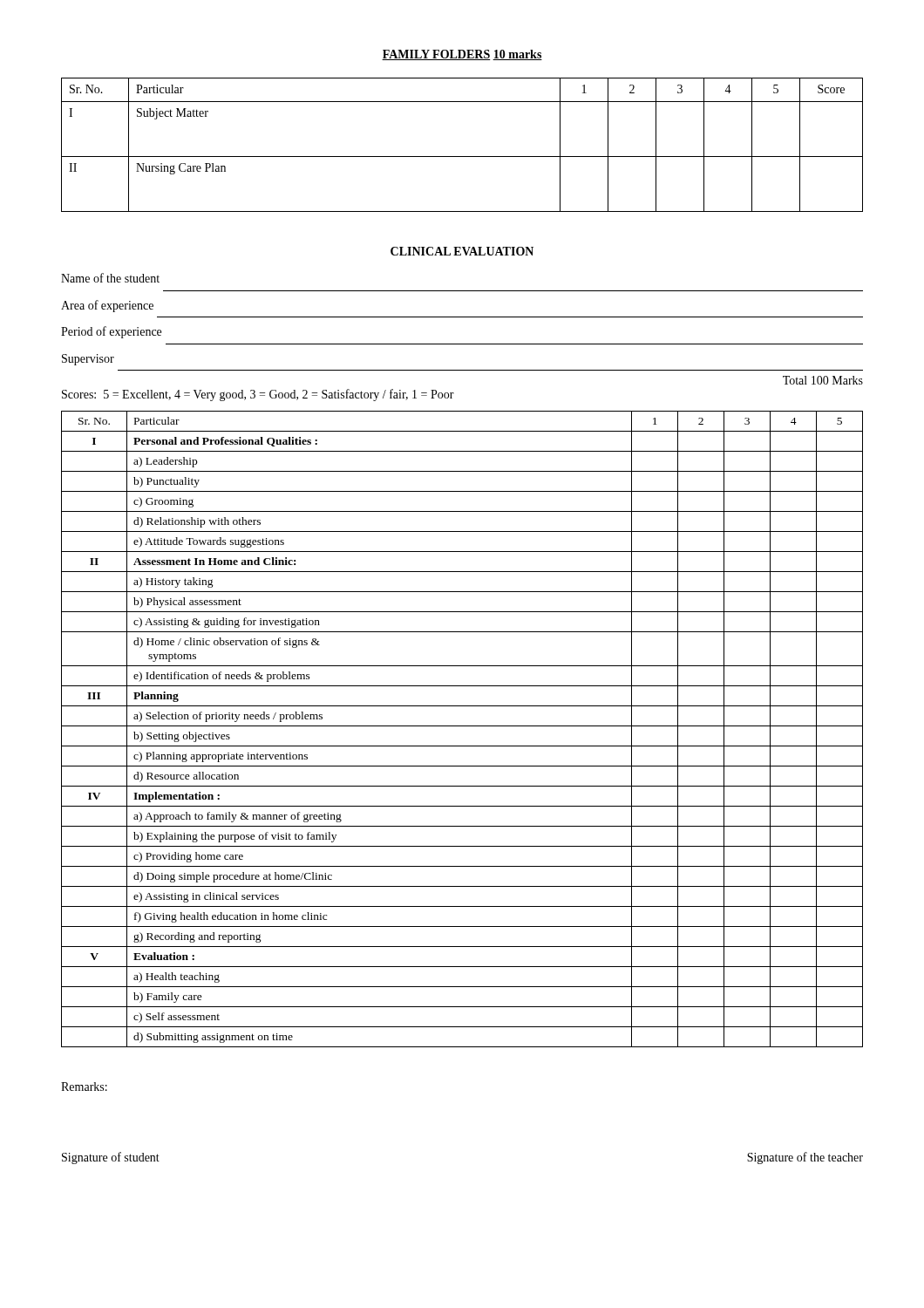Find the text with the text "Total 100 Marks"
Screen dimensions: 1308x924
[823, 381]
